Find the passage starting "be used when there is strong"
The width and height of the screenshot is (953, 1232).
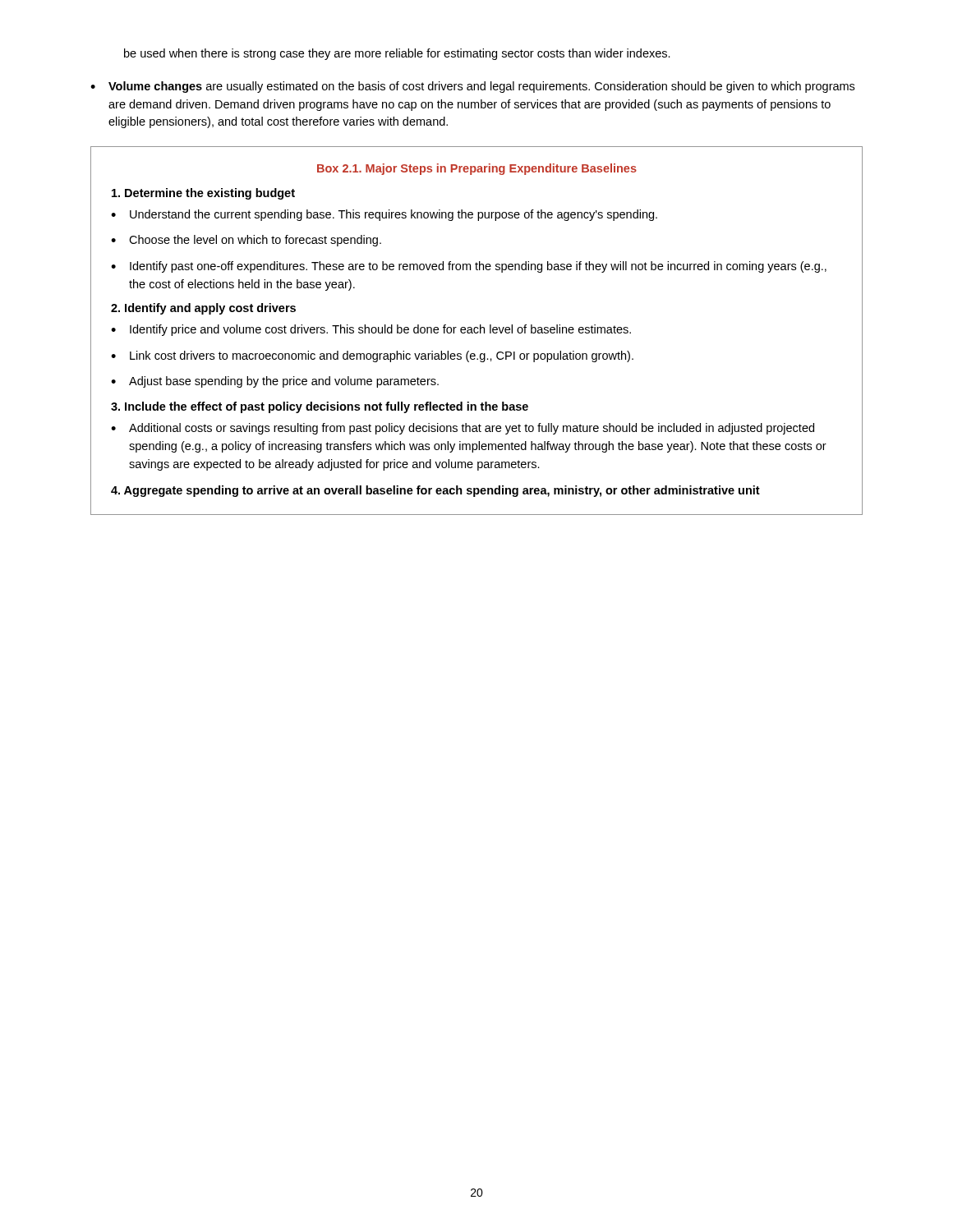[397, 53]
